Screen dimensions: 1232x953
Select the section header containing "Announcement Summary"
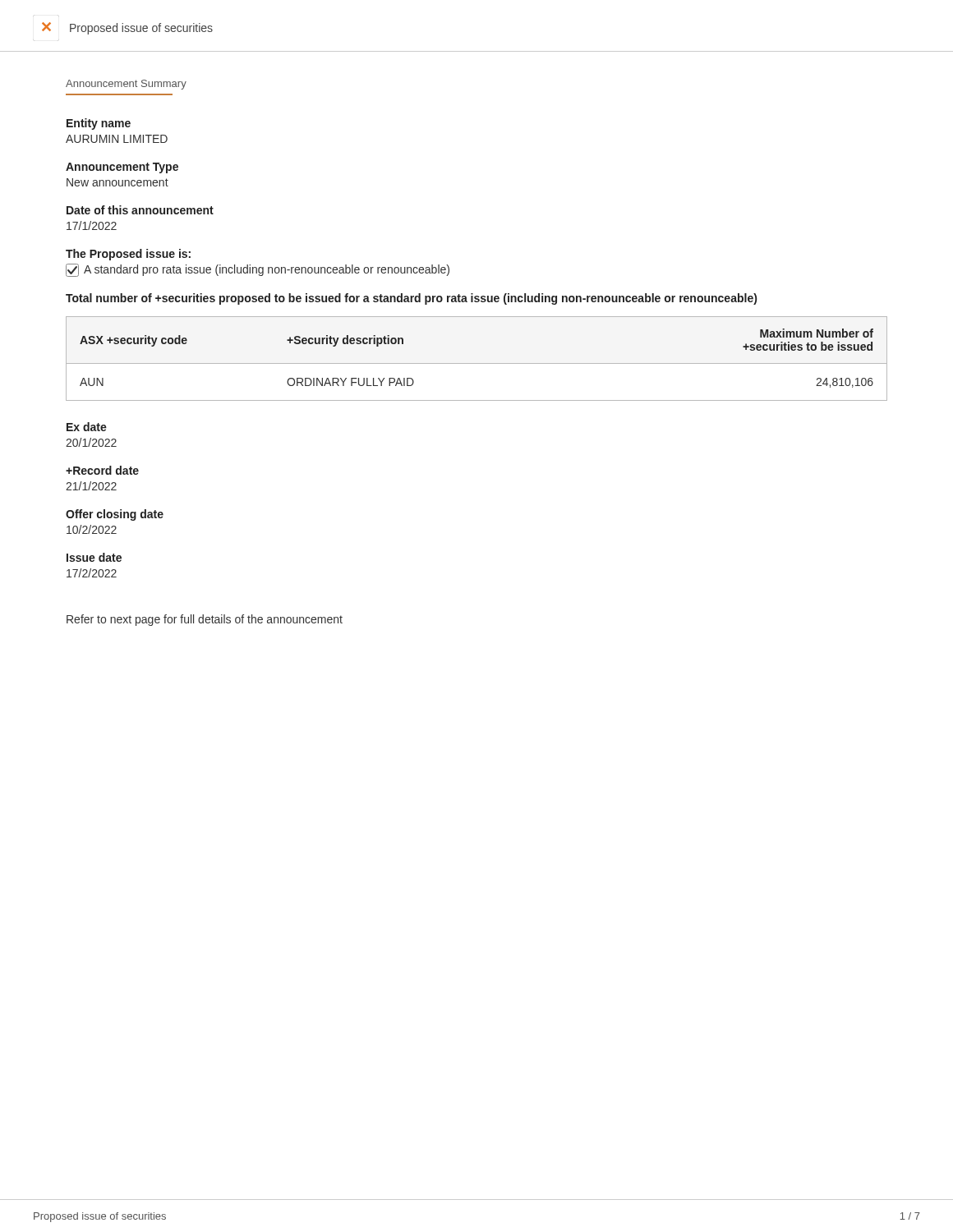[x=126, y=86]
